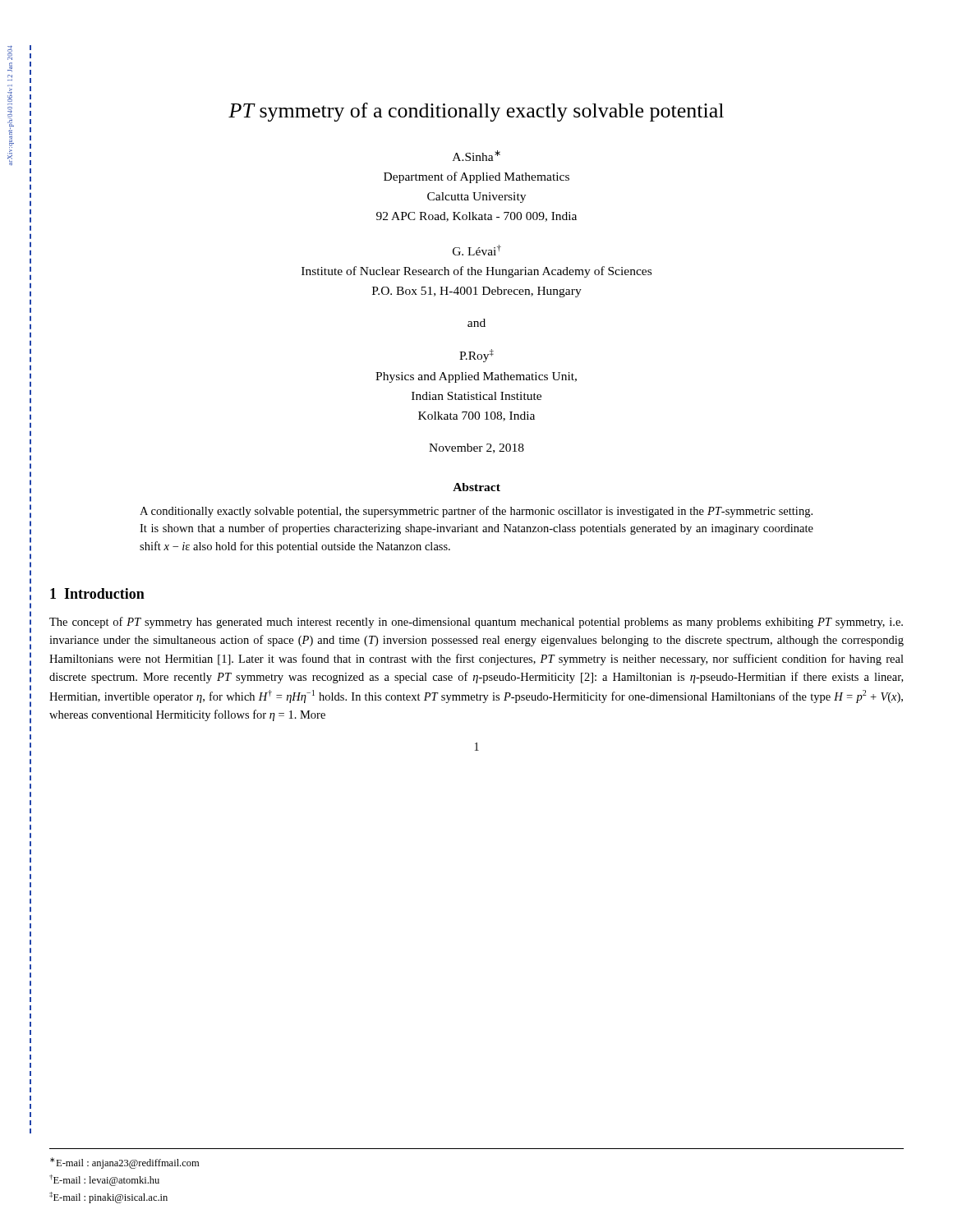Locate the block of text that opens with "Abstract A conditionally"
Screen dimensions: 1232x953
[x=476, y=518]
